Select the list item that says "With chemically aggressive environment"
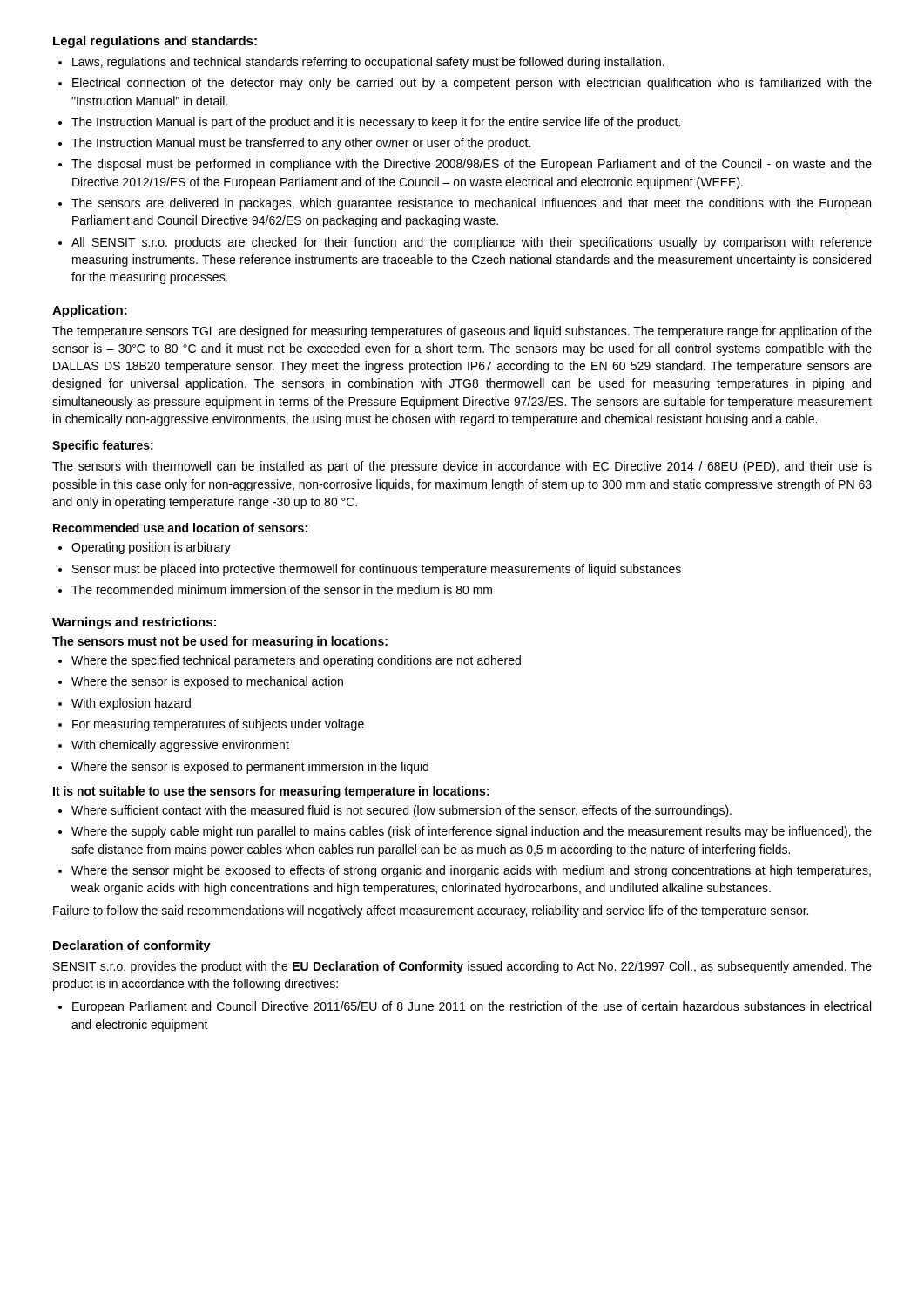The image size is (924, 1307). pyautogui.click(x=180, y=746)
